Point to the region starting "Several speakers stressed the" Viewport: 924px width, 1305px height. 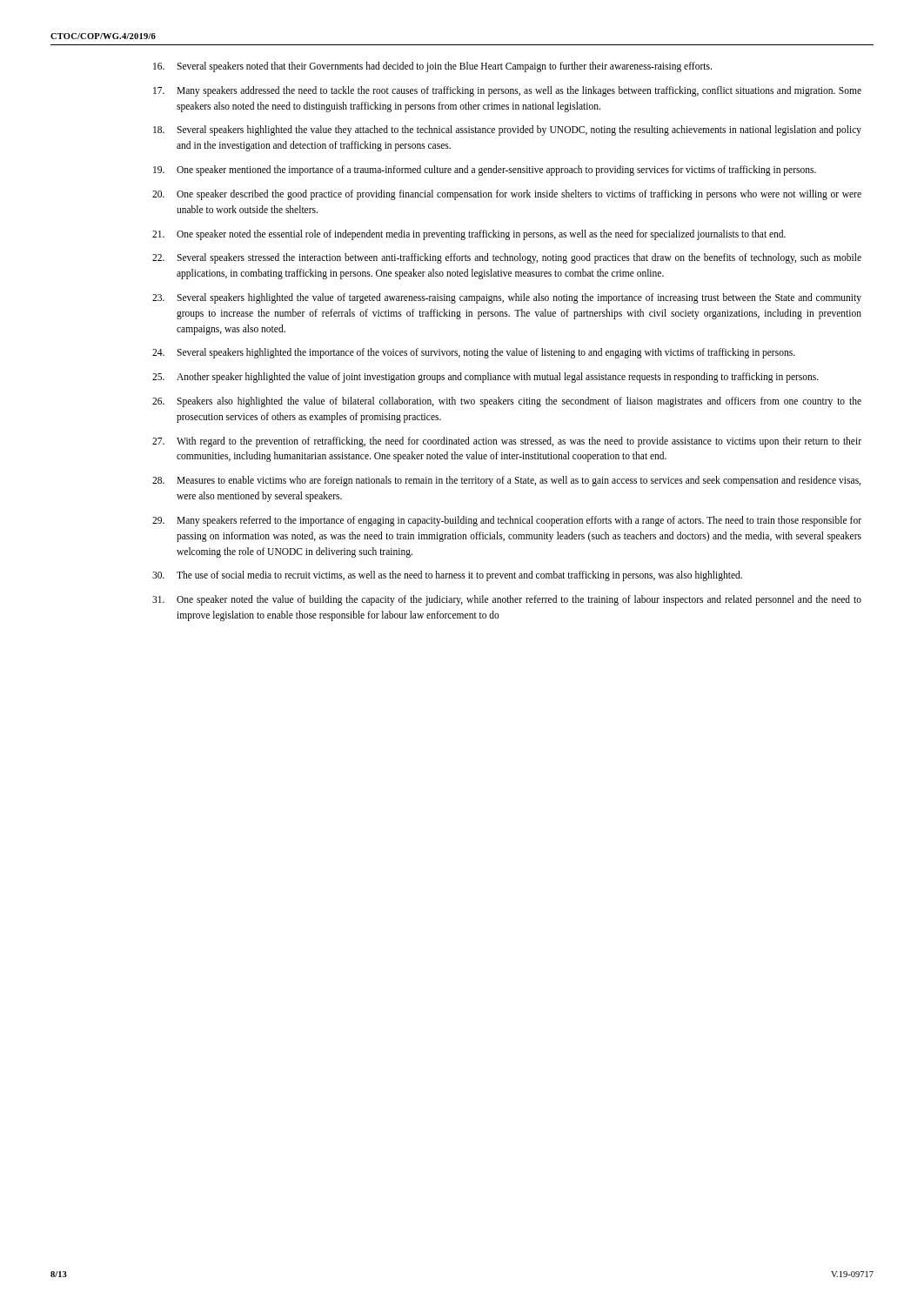tap(507, 266)
